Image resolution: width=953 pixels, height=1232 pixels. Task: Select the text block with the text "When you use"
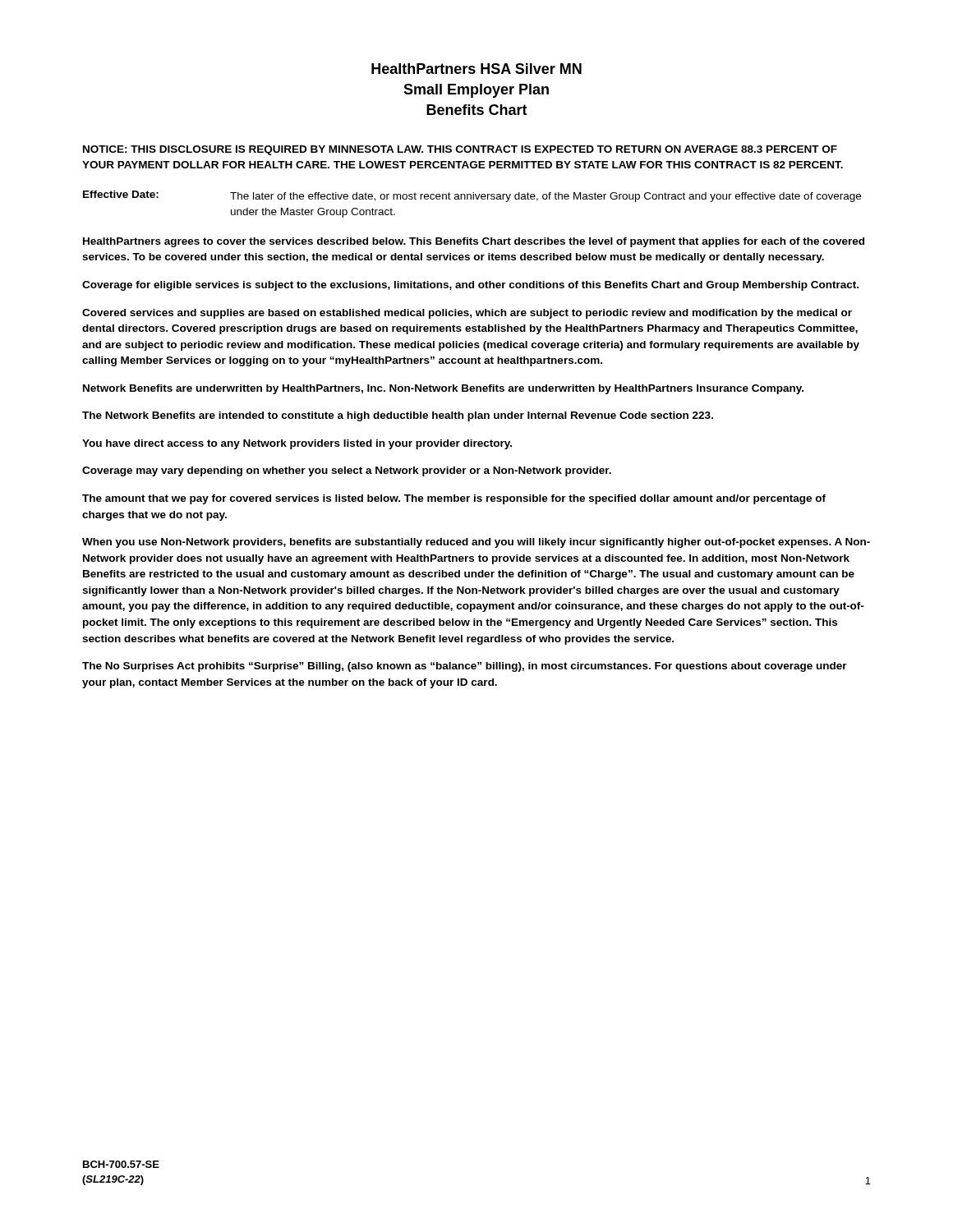coord(476,590)
